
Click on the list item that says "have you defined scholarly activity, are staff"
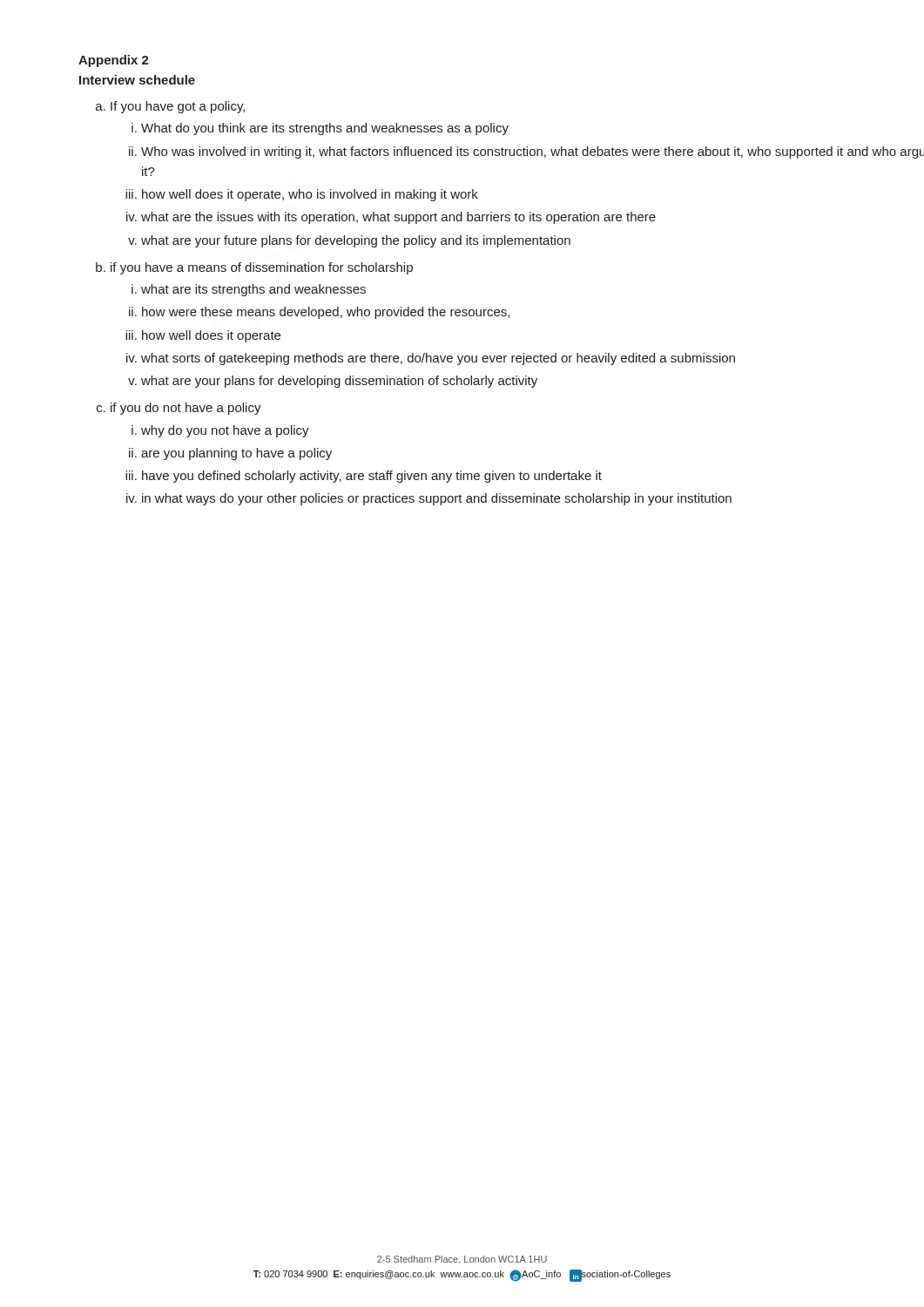371,475
